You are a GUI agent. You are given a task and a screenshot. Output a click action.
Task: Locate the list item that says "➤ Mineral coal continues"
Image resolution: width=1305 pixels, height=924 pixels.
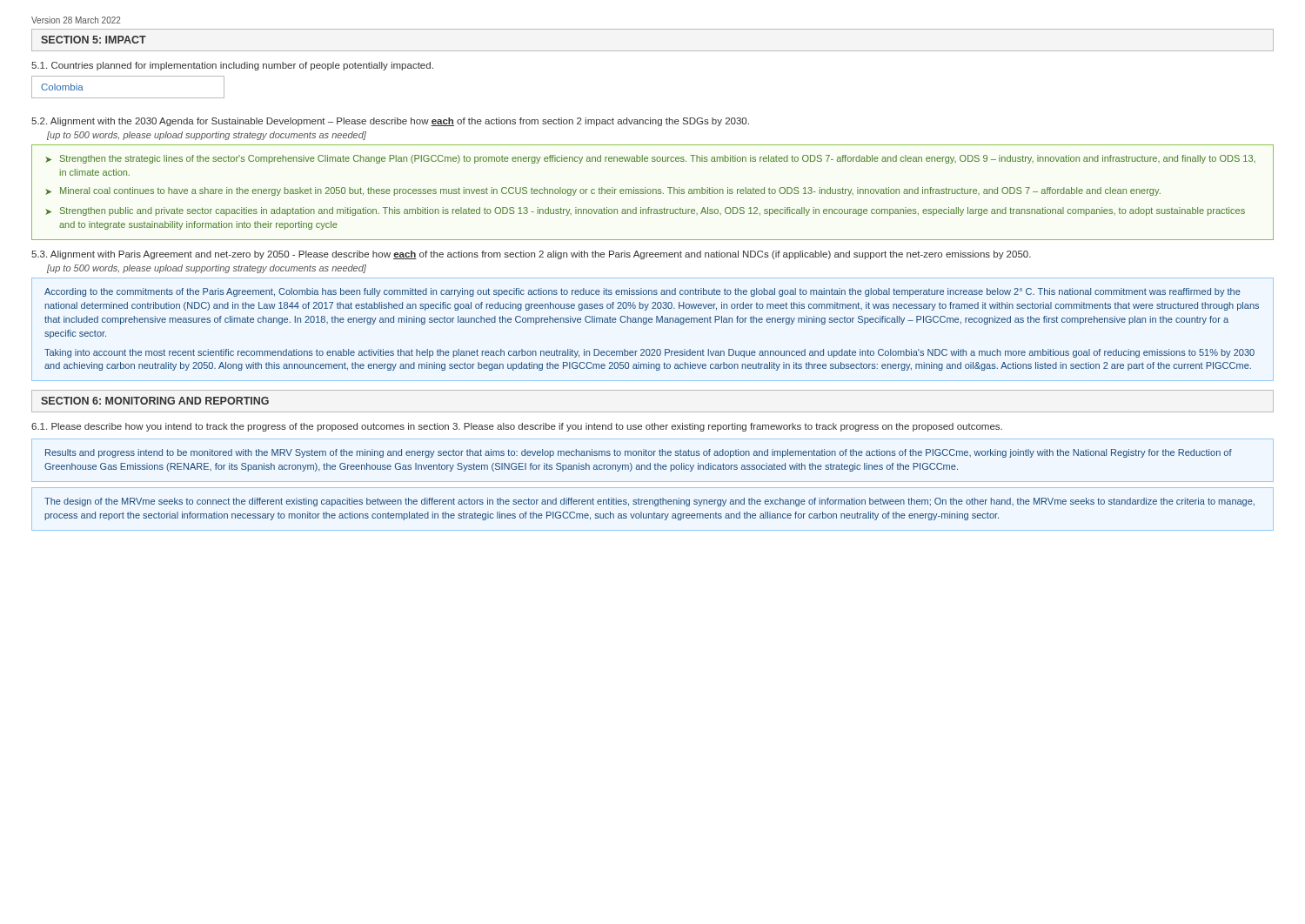point(603,192)
